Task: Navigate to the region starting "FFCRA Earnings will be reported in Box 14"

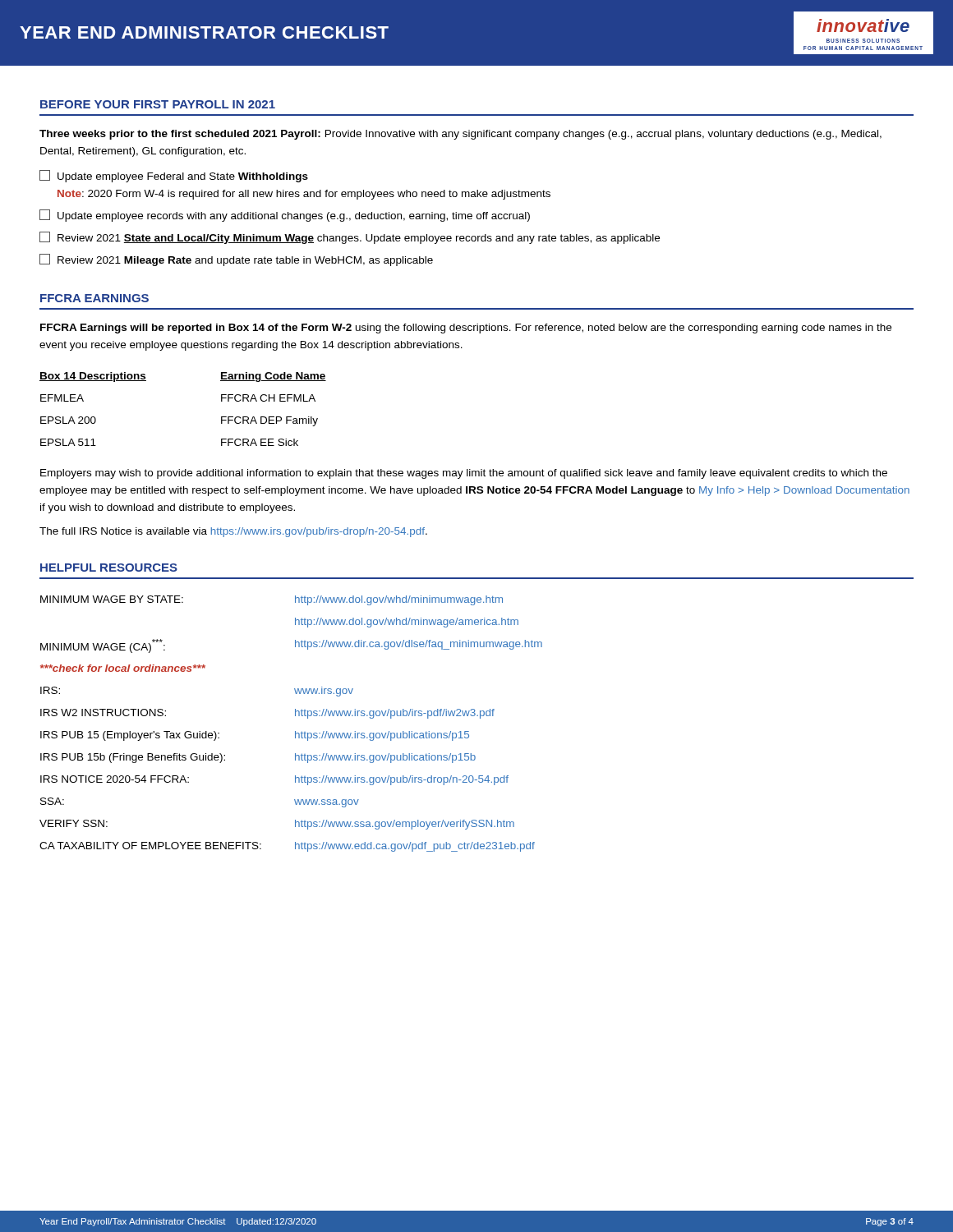Action: (466, 336)
